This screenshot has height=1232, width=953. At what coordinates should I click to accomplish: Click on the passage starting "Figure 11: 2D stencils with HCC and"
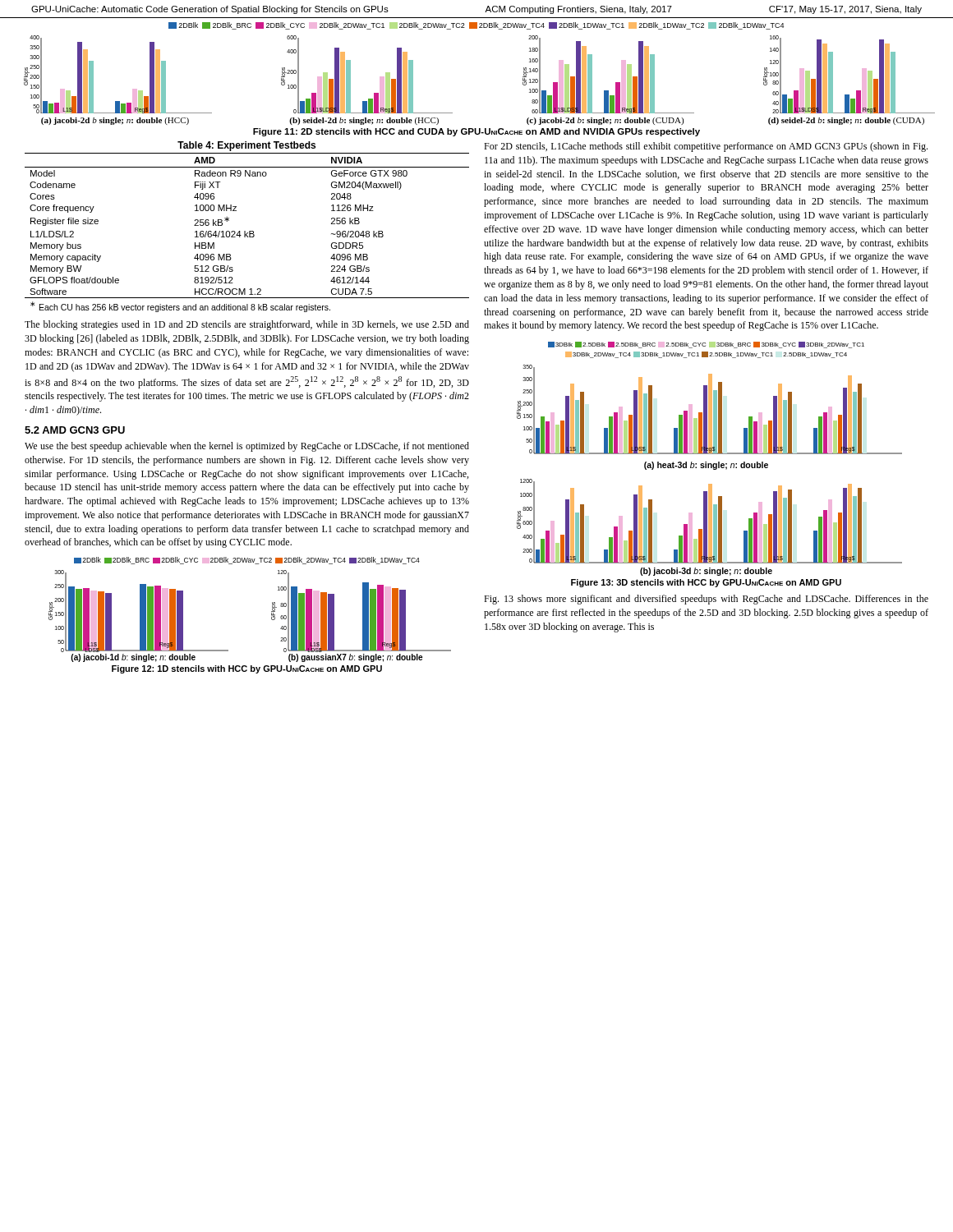[x=476, y=131]
